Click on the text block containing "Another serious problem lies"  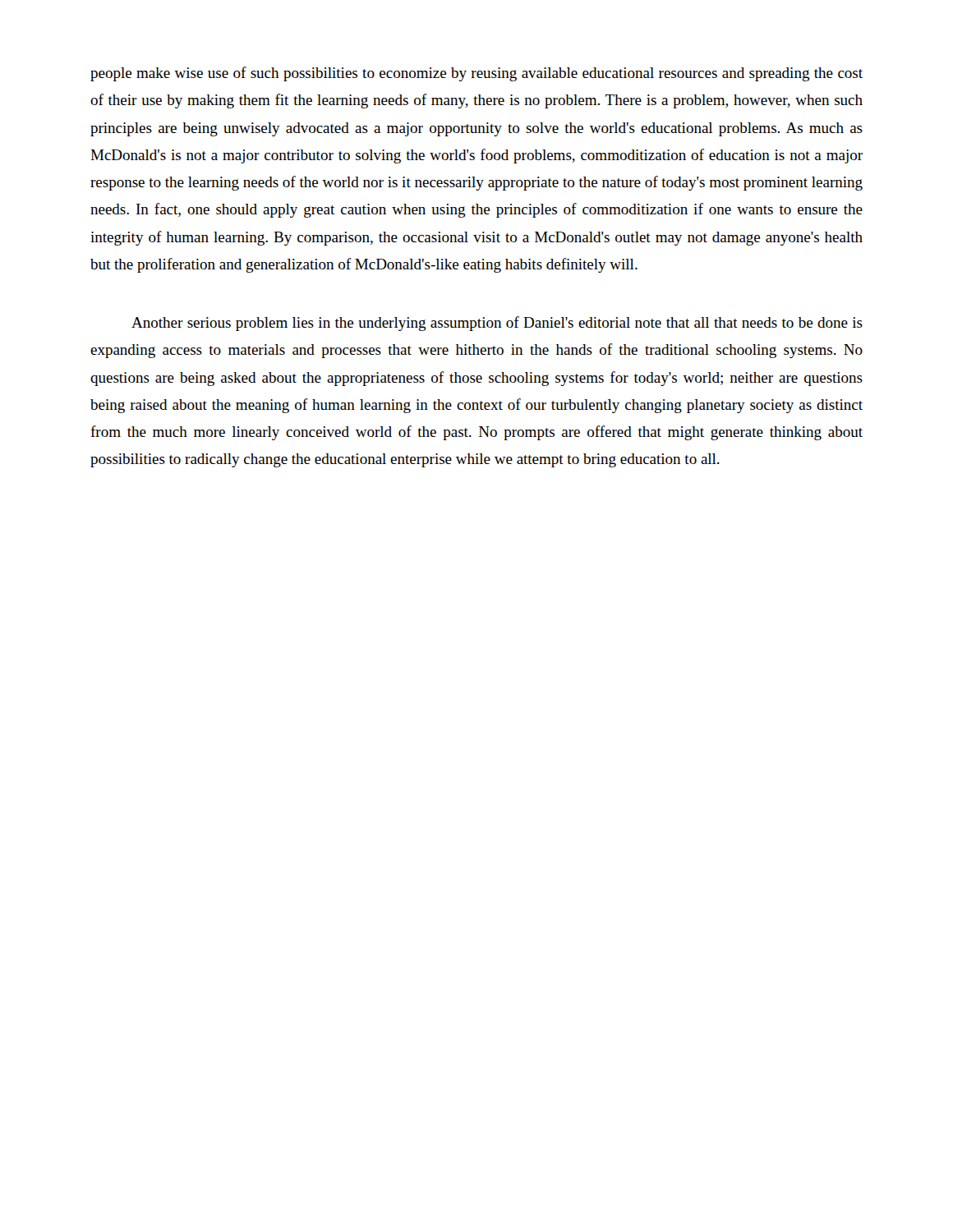point(476,391)
